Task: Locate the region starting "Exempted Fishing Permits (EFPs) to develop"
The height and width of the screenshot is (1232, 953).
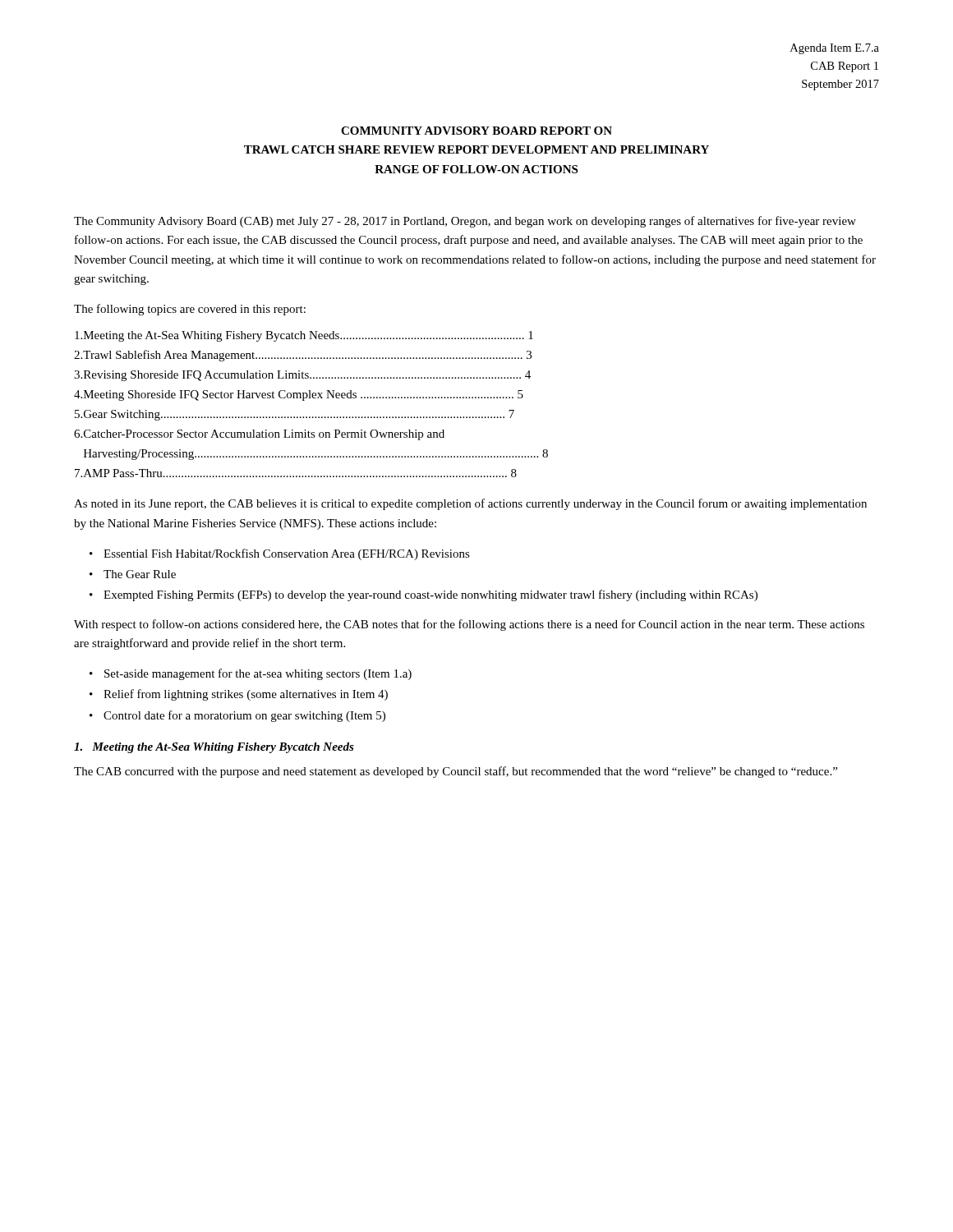Action: [x=476, y=595]
